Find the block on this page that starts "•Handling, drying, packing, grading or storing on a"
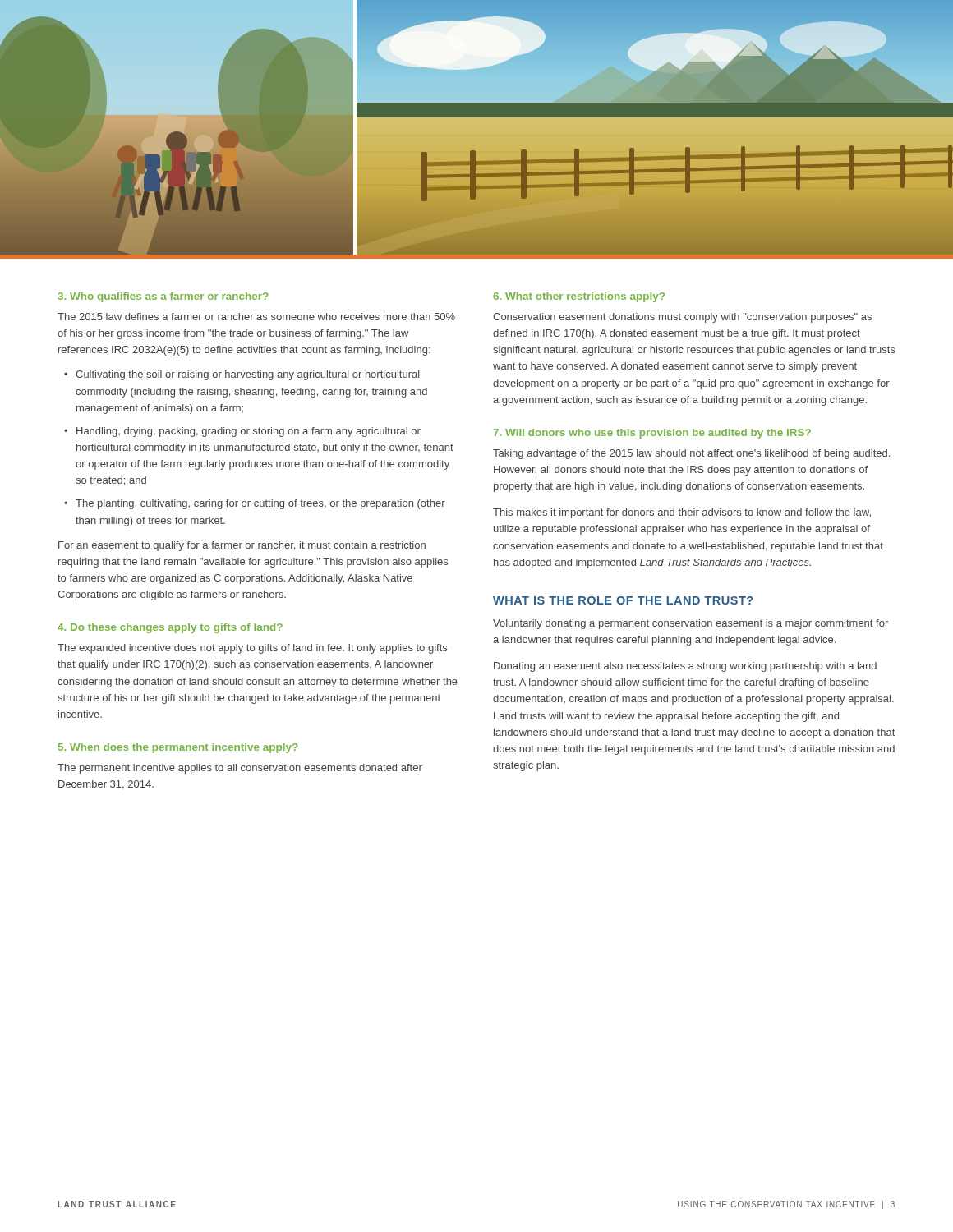953x1232 pixels. (x=259, y=455)
